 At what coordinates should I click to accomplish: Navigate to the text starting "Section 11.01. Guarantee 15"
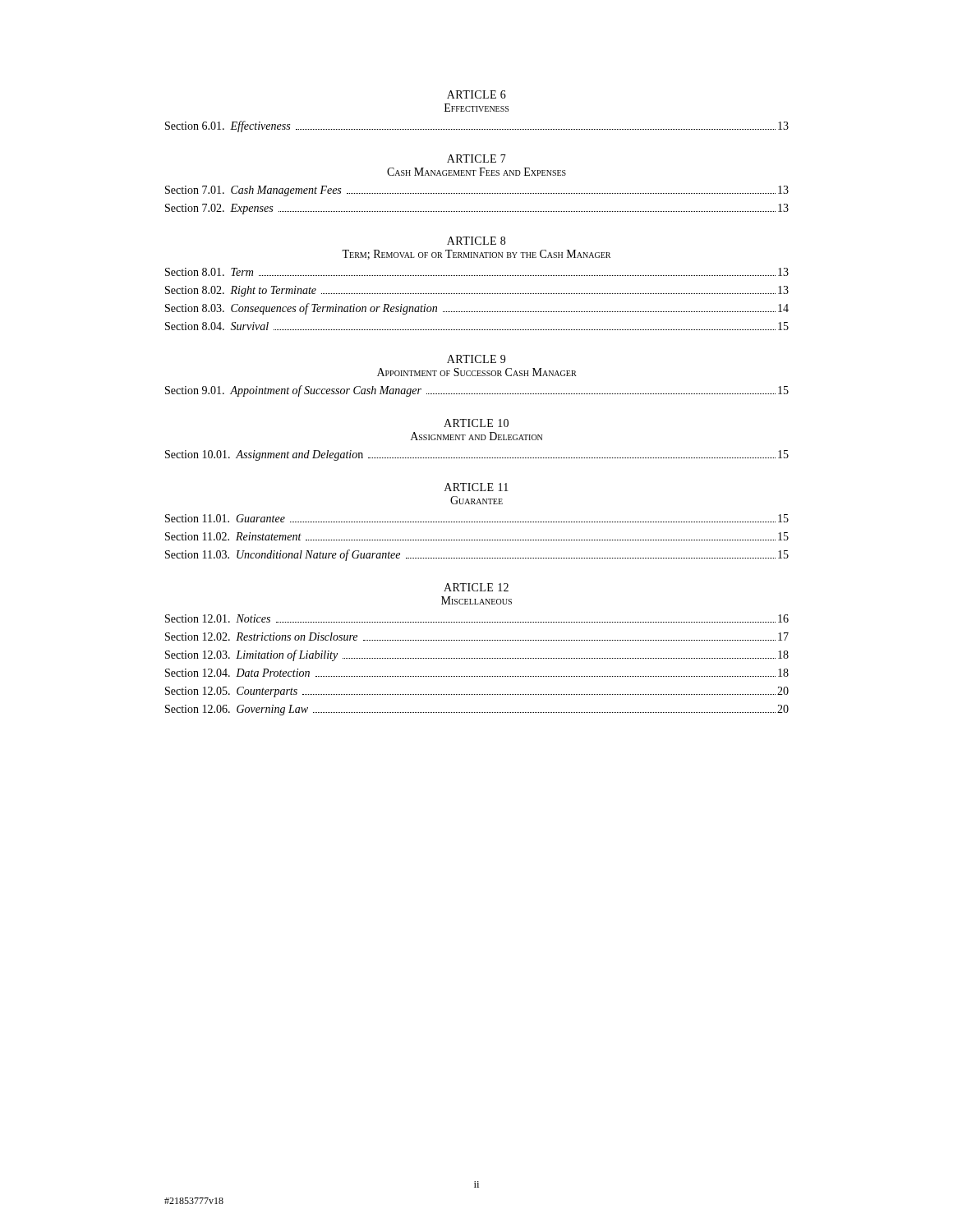[x=476, y=519]
